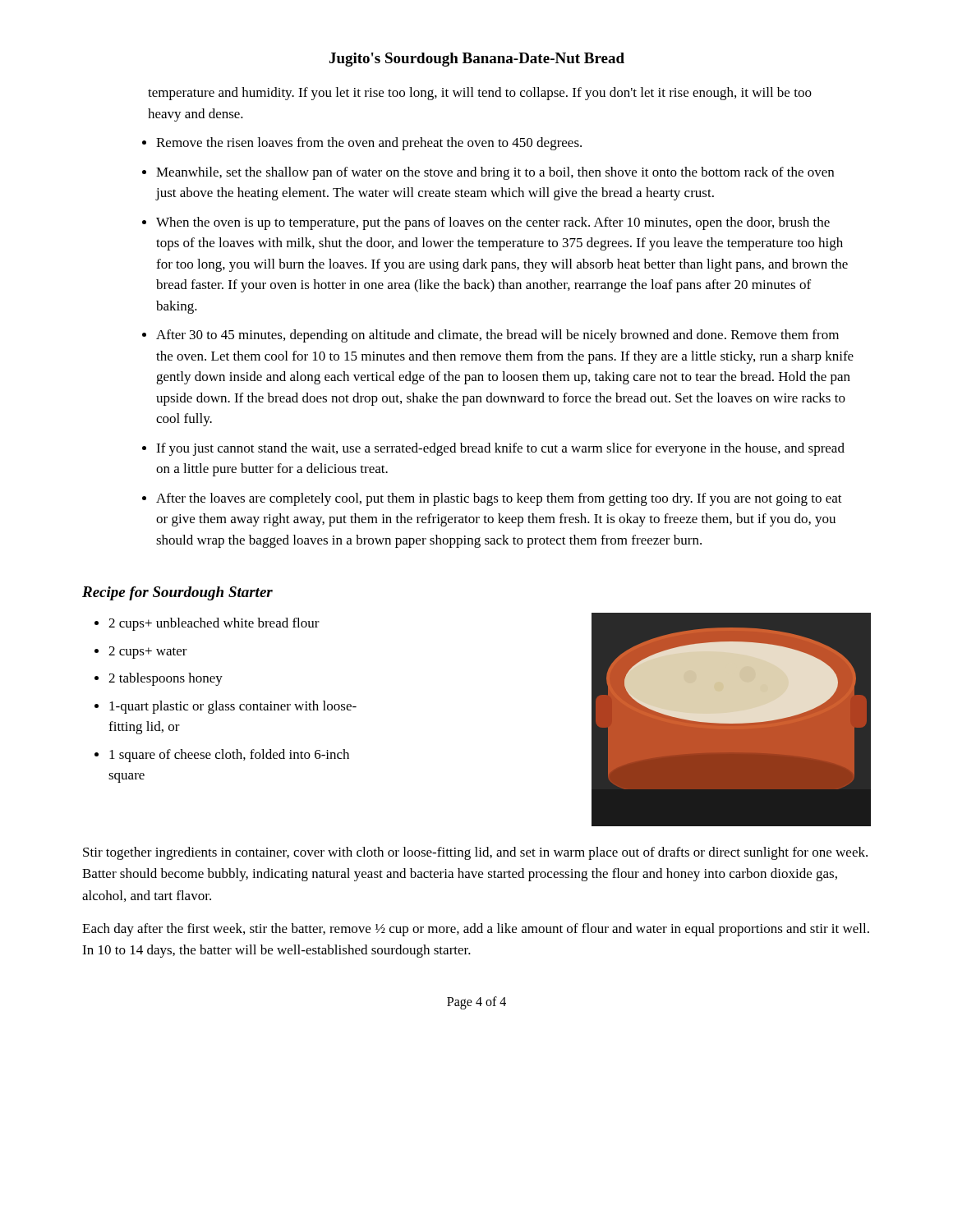Screen dimensions: 1232x953
Task: Click on the photo
Action: coord(731,722)
